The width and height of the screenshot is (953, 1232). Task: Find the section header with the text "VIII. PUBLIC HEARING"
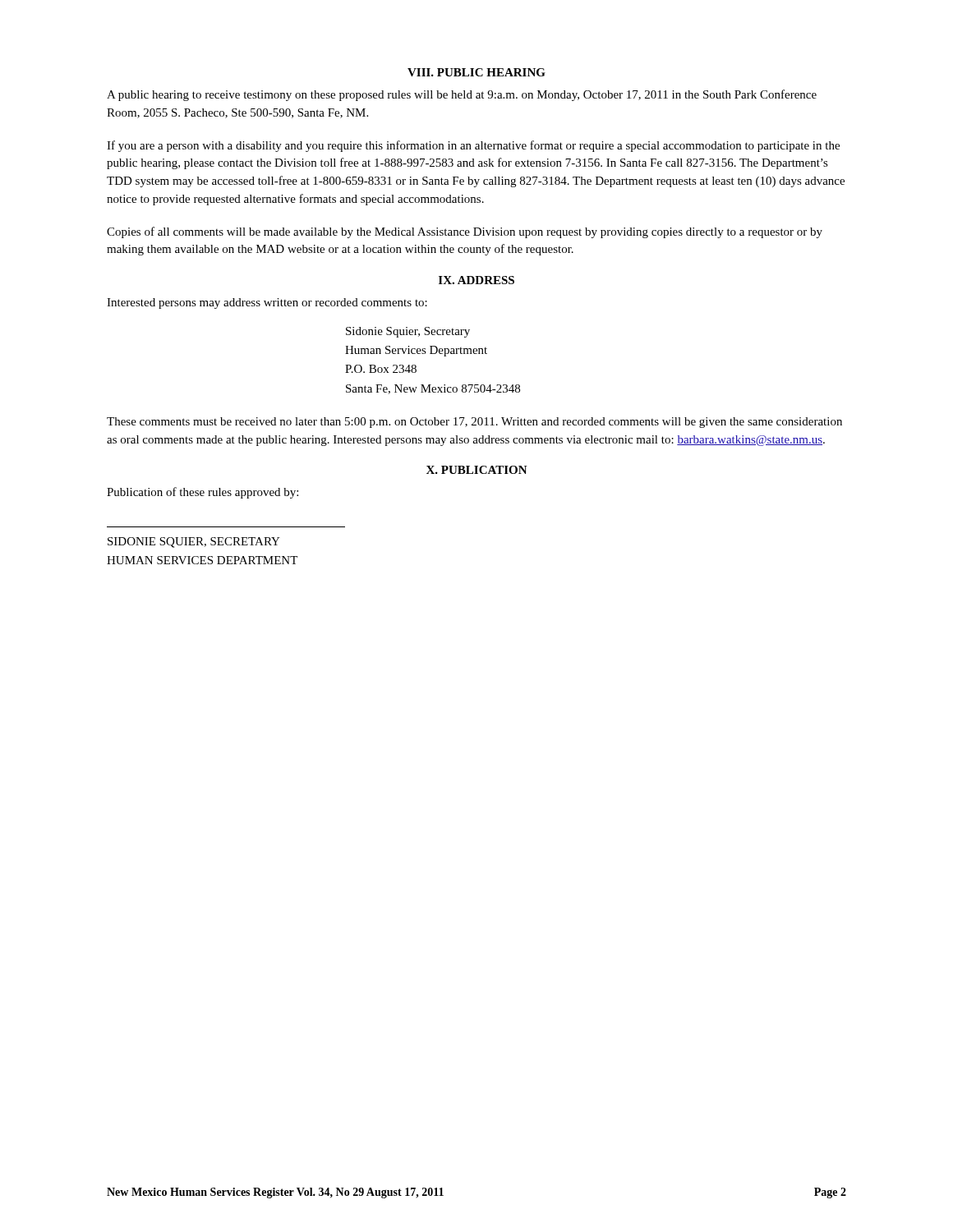pyautogui.click(x=476, y=72)
